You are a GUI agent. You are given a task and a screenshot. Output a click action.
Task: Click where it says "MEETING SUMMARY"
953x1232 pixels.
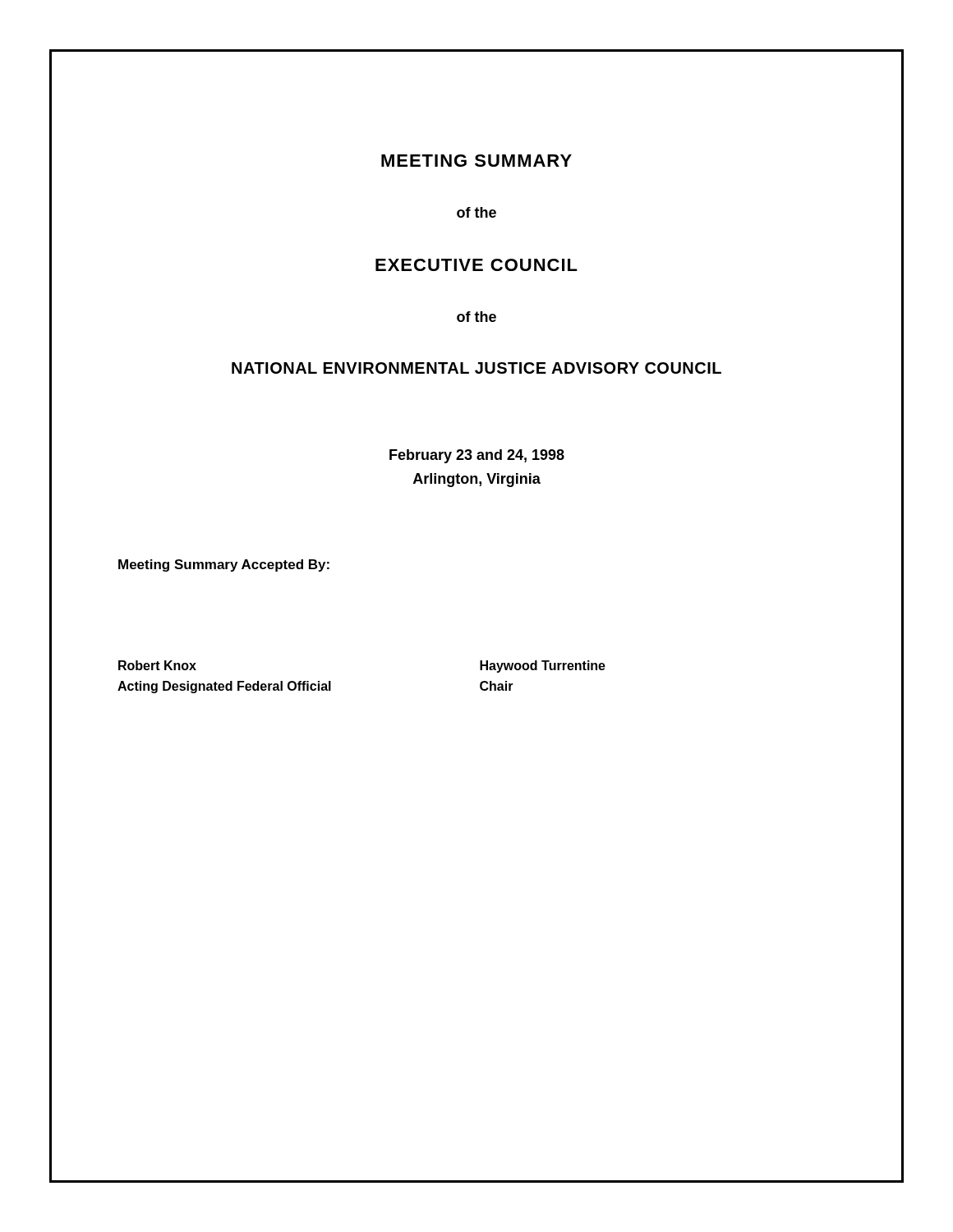[476, 161]
